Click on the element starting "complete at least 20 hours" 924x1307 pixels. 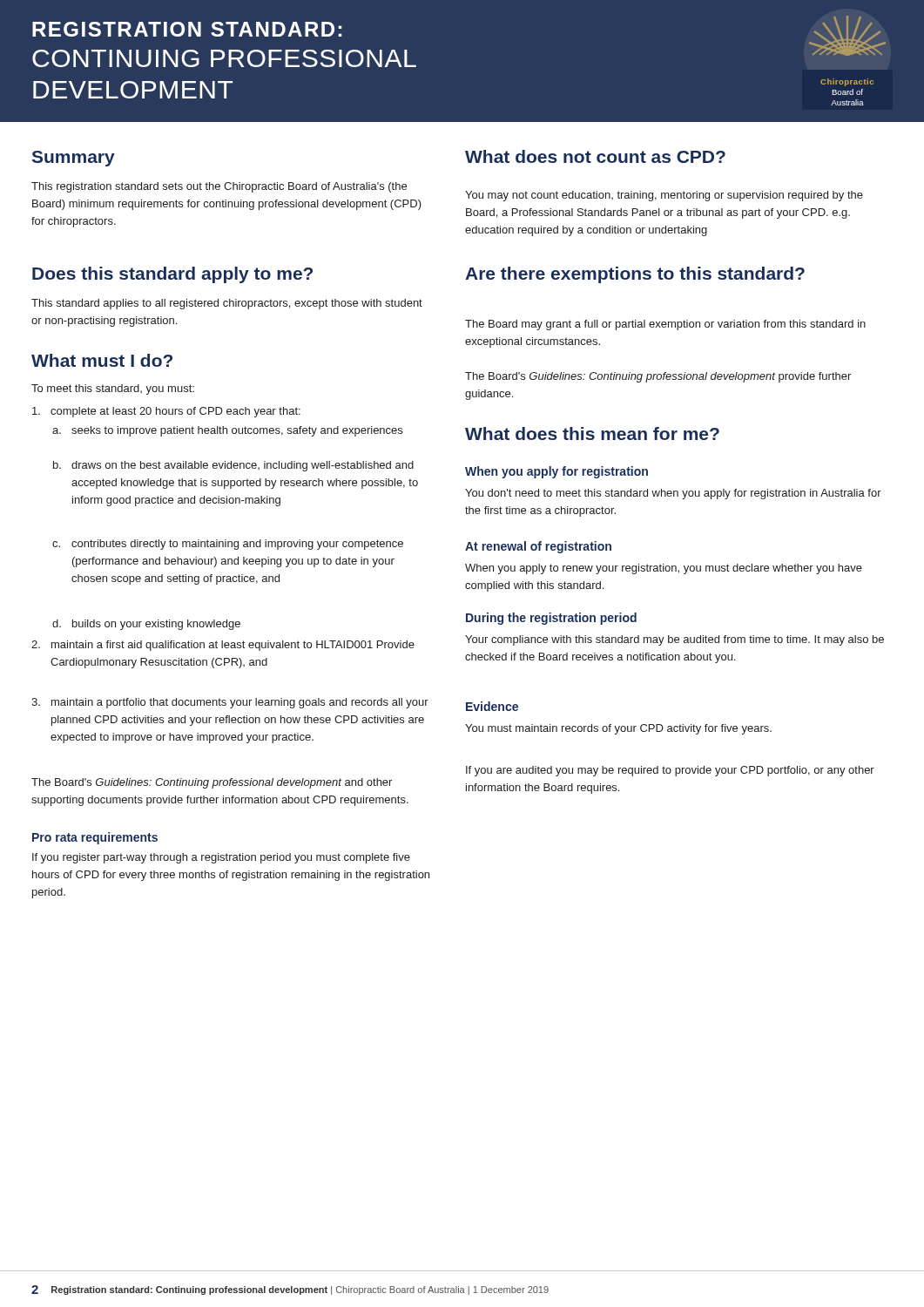point(232,411)
